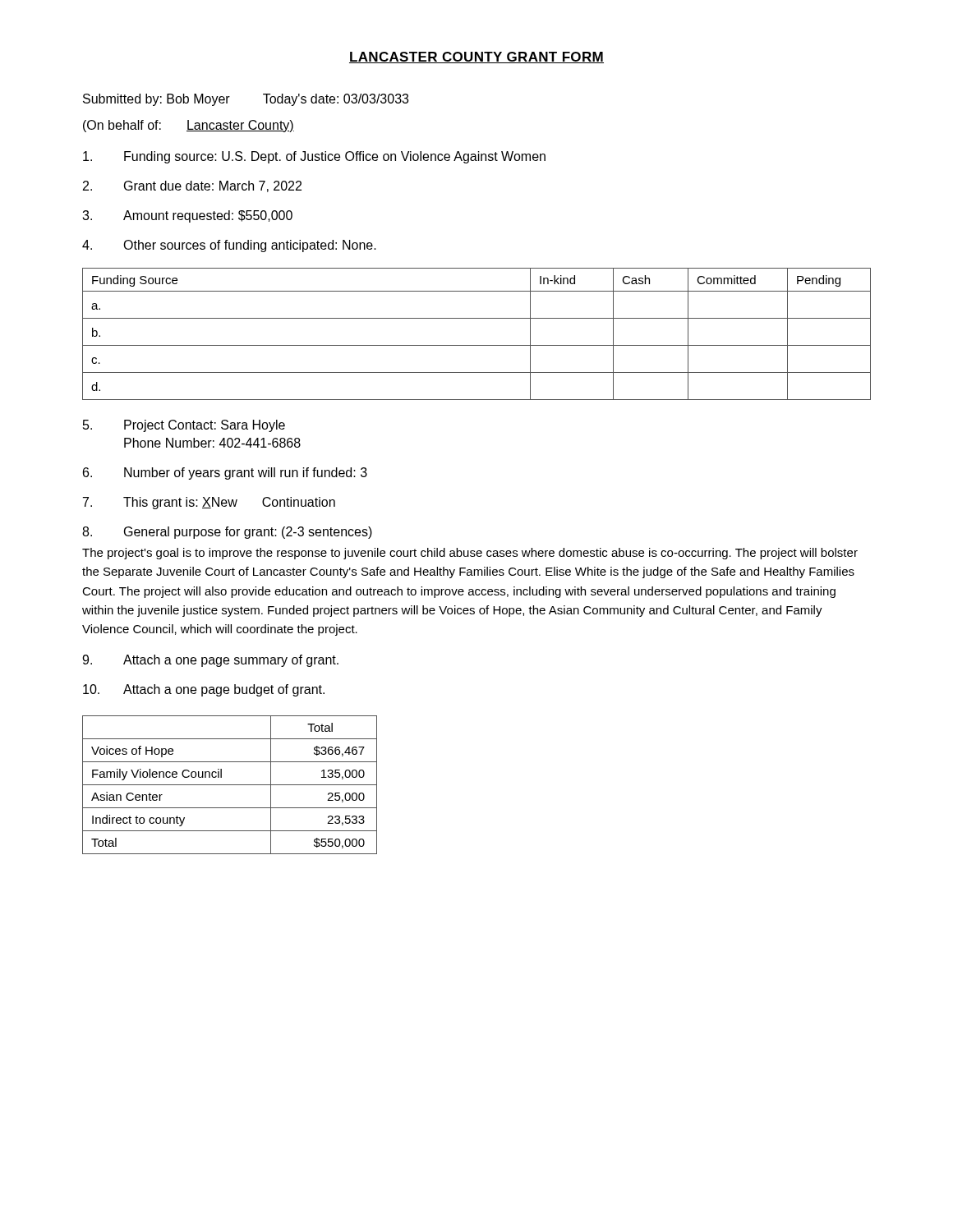Point to the block beginning "6. Number of years"

[225, 473]
